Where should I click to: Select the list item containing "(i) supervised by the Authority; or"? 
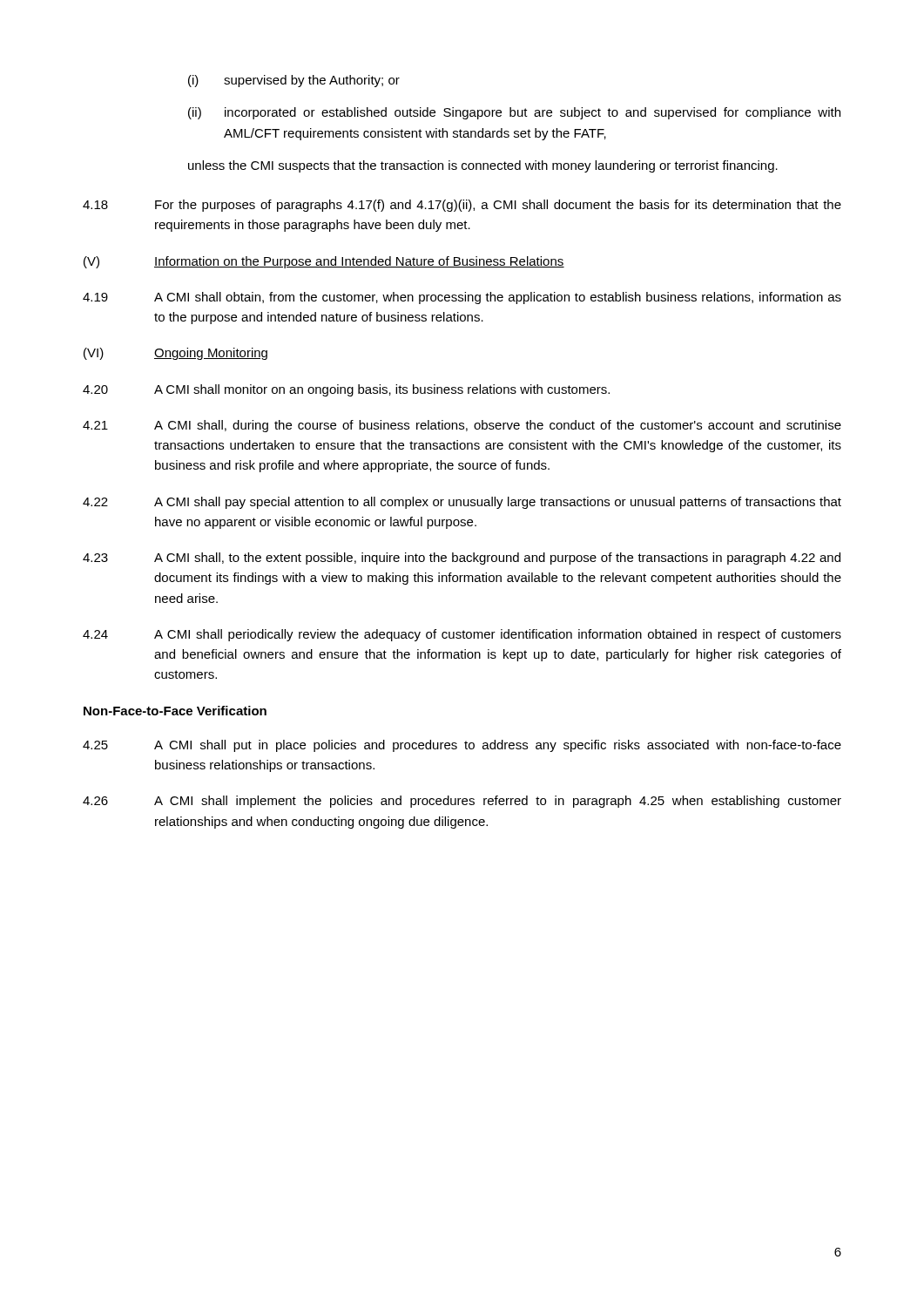294,81
